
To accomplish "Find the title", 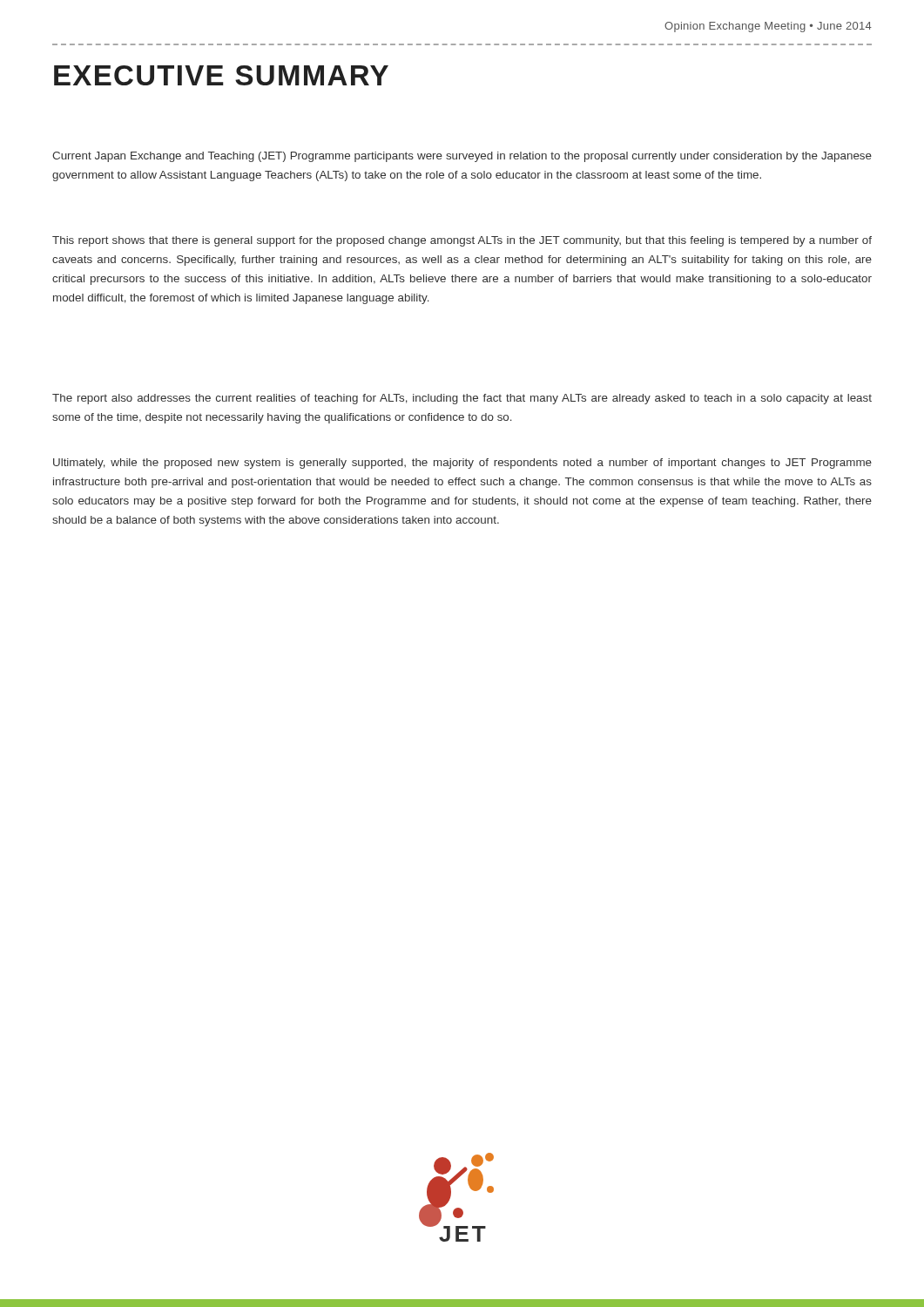I will [462, 76].
